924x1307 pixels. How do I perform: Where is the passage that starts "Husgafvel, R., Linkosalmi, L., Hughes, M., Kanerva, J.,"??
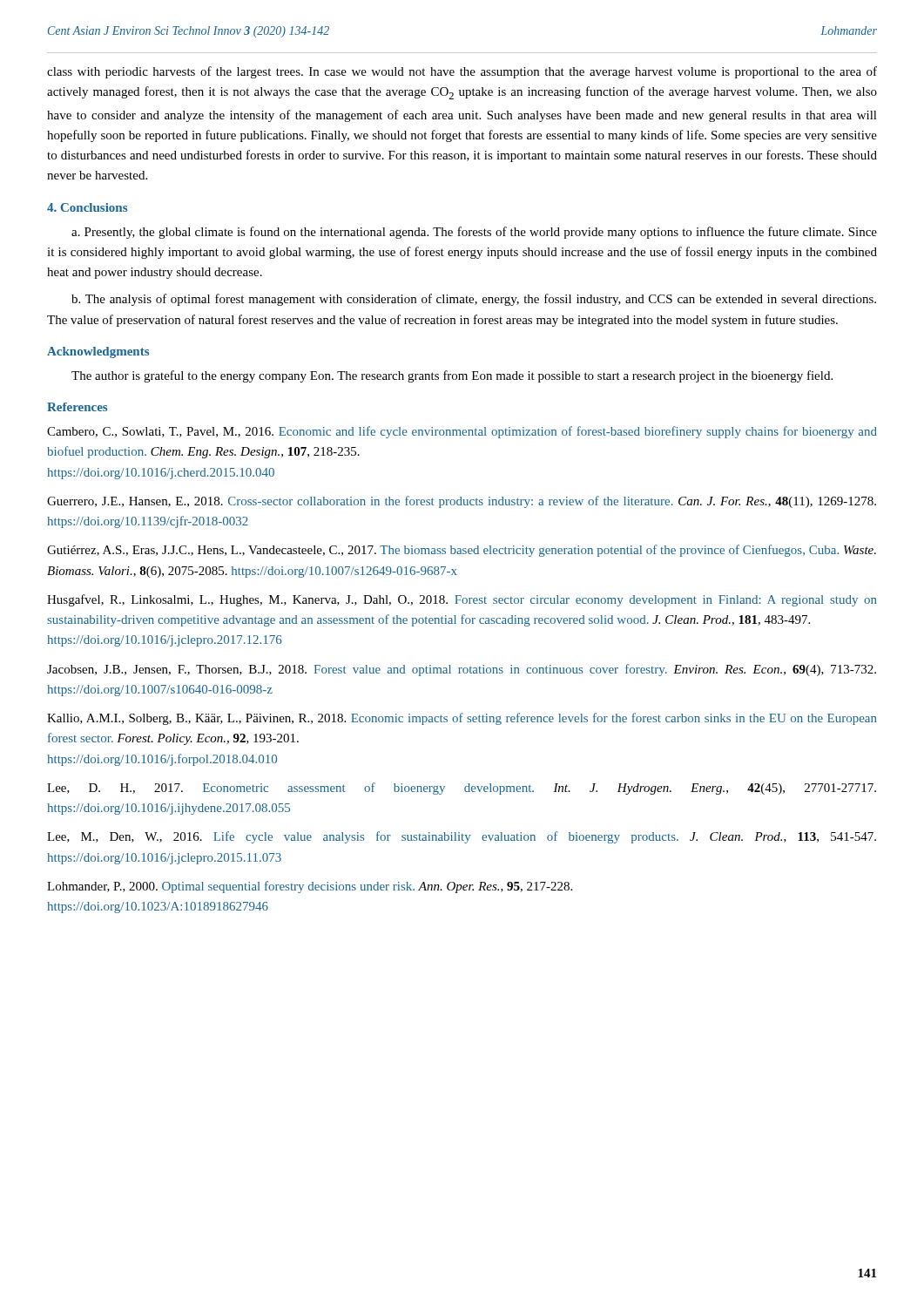point(462,620)
